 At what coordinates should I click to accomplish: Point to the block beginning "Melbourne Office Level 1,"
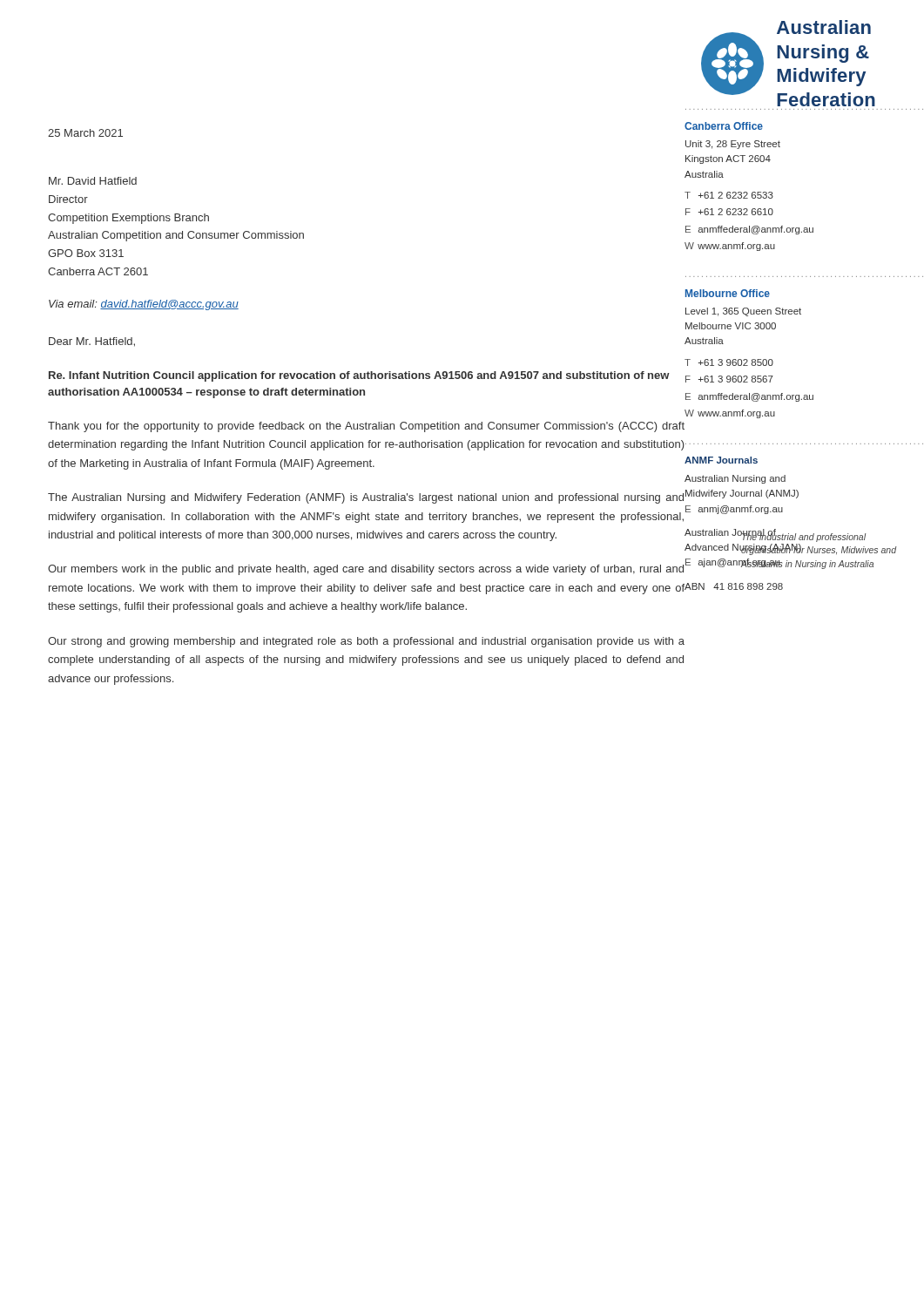[x=728, y=293]
